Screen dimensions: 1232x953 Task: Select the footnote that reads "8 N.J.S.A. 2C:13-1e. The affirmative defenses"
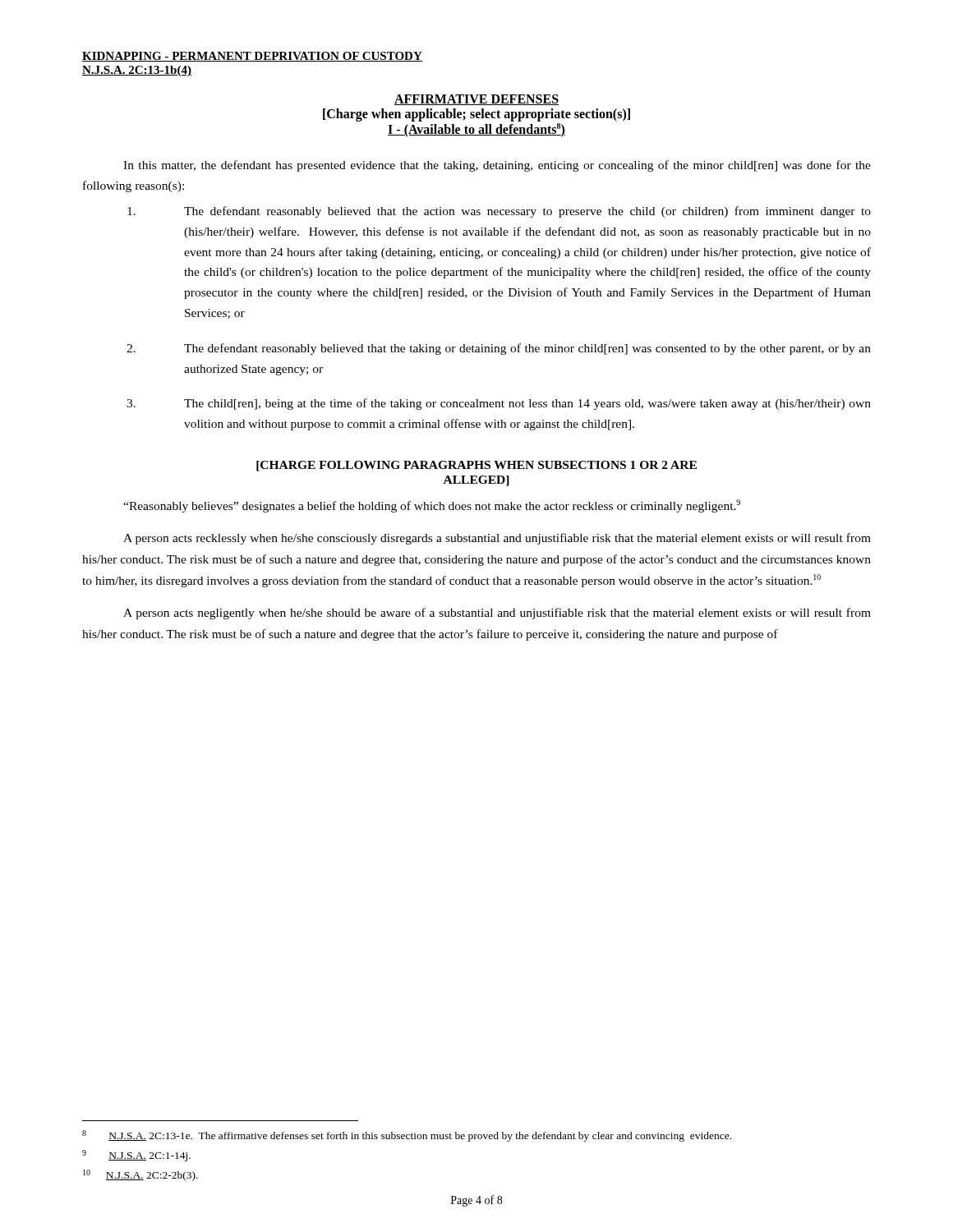pyautogui.click(x=407, y=1136)
